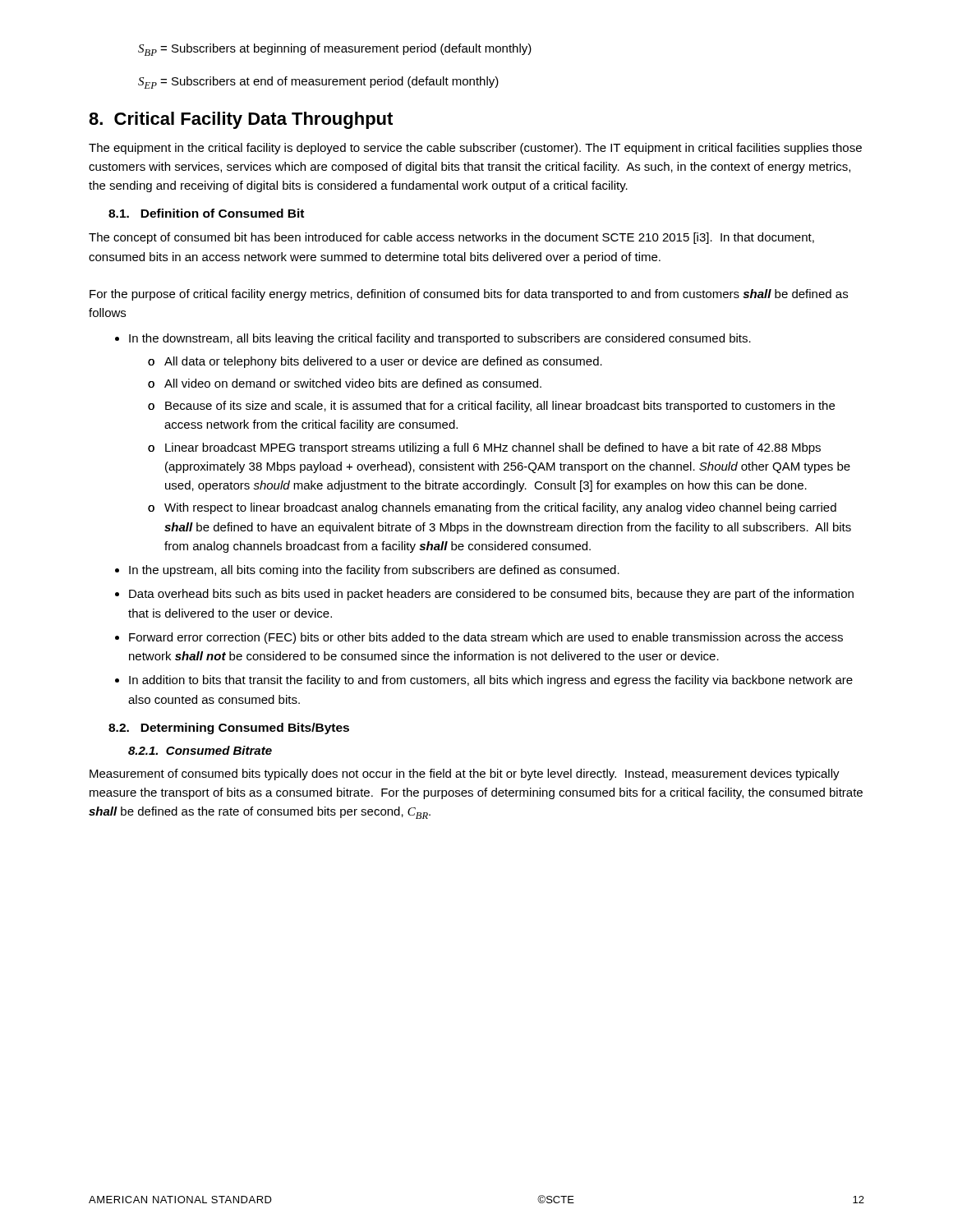Find the section header with the text "8.1. Definition of Consumed Bit"
This screenshot has height=1232, width=953.
[x=206, y=213]
